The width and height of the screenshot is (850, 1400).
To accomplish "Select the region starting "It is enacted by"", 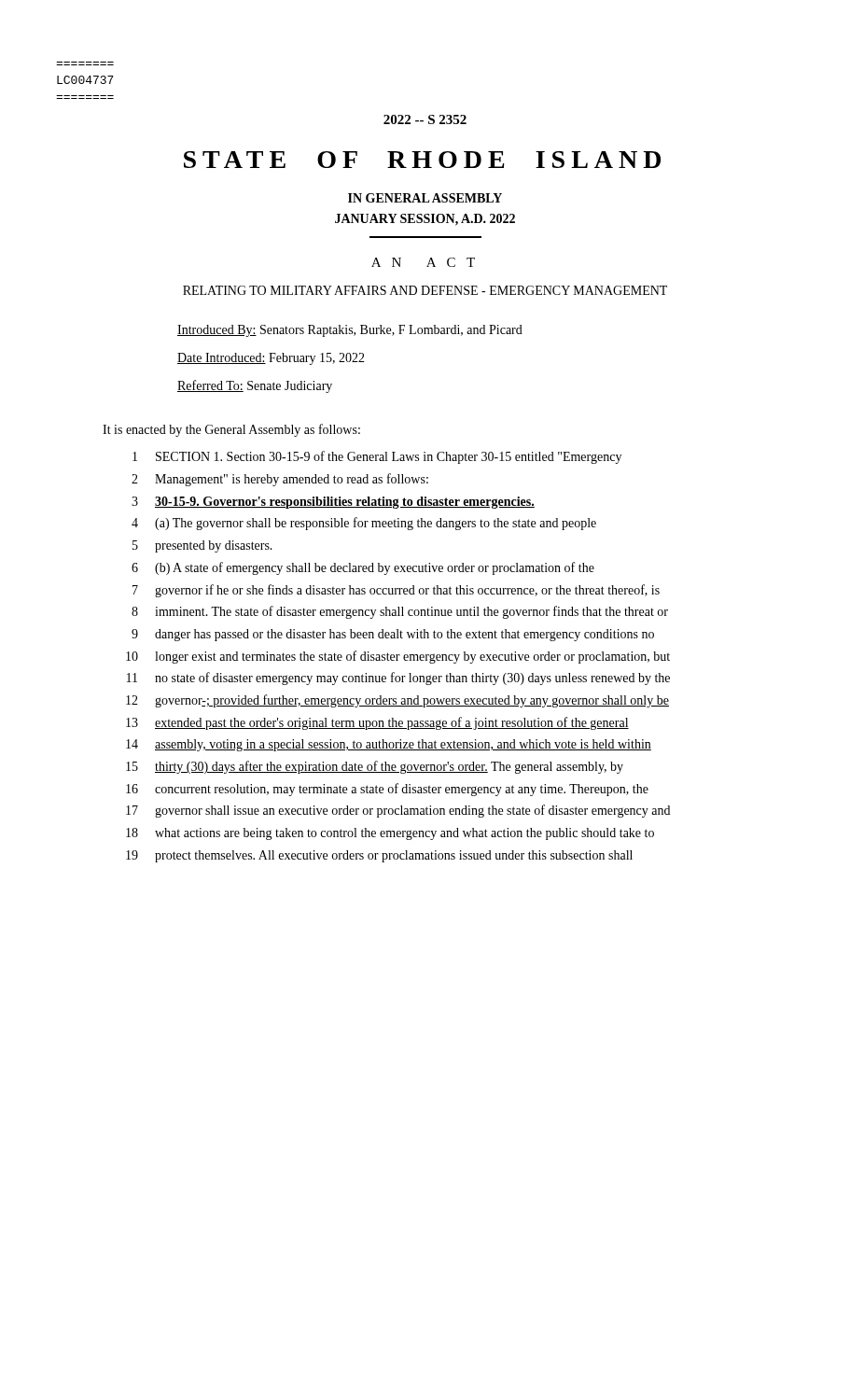I will click(x=232, y=430).
